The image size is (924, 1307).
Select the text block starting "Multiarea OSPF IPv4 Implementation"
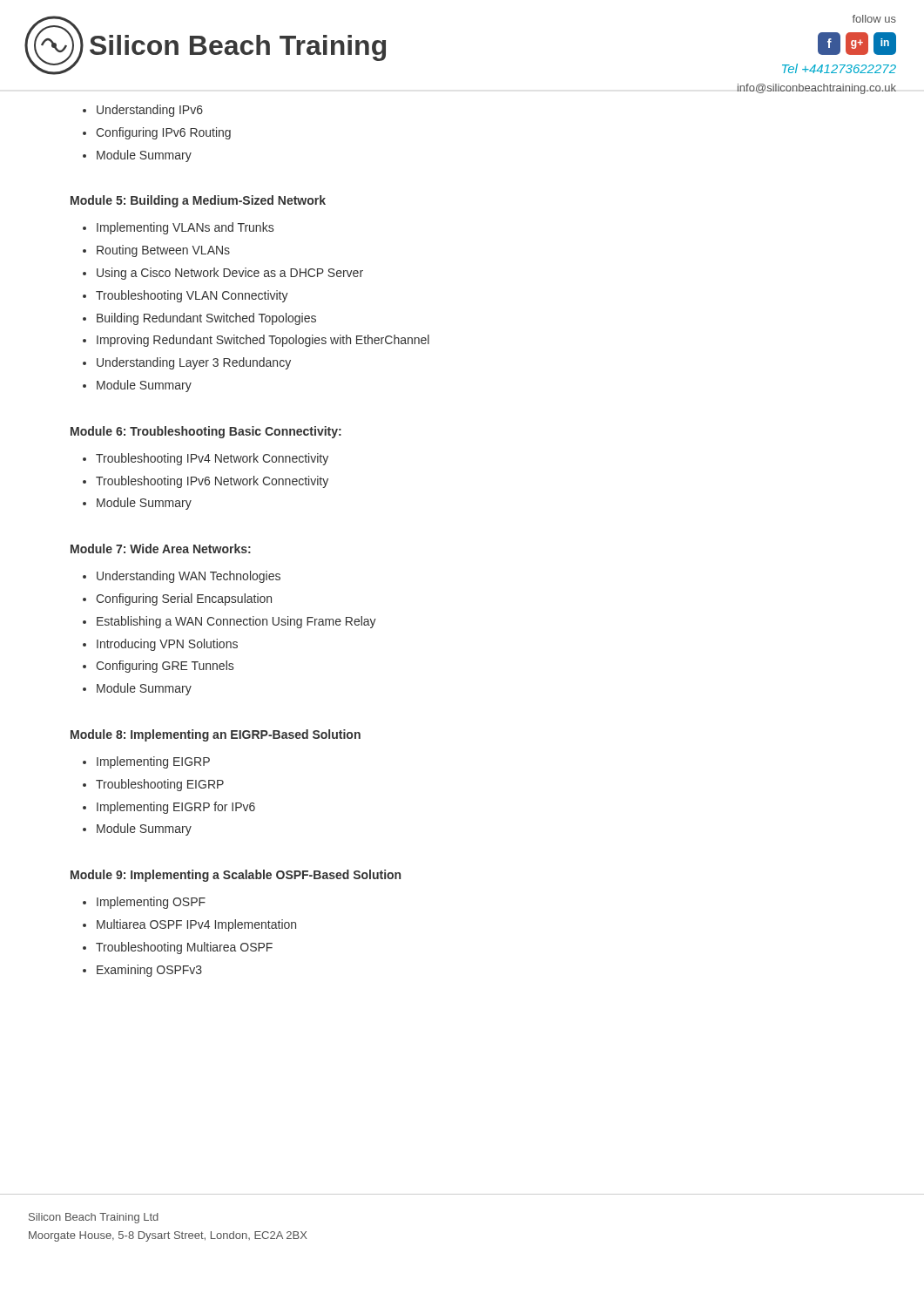coord(196,925)
